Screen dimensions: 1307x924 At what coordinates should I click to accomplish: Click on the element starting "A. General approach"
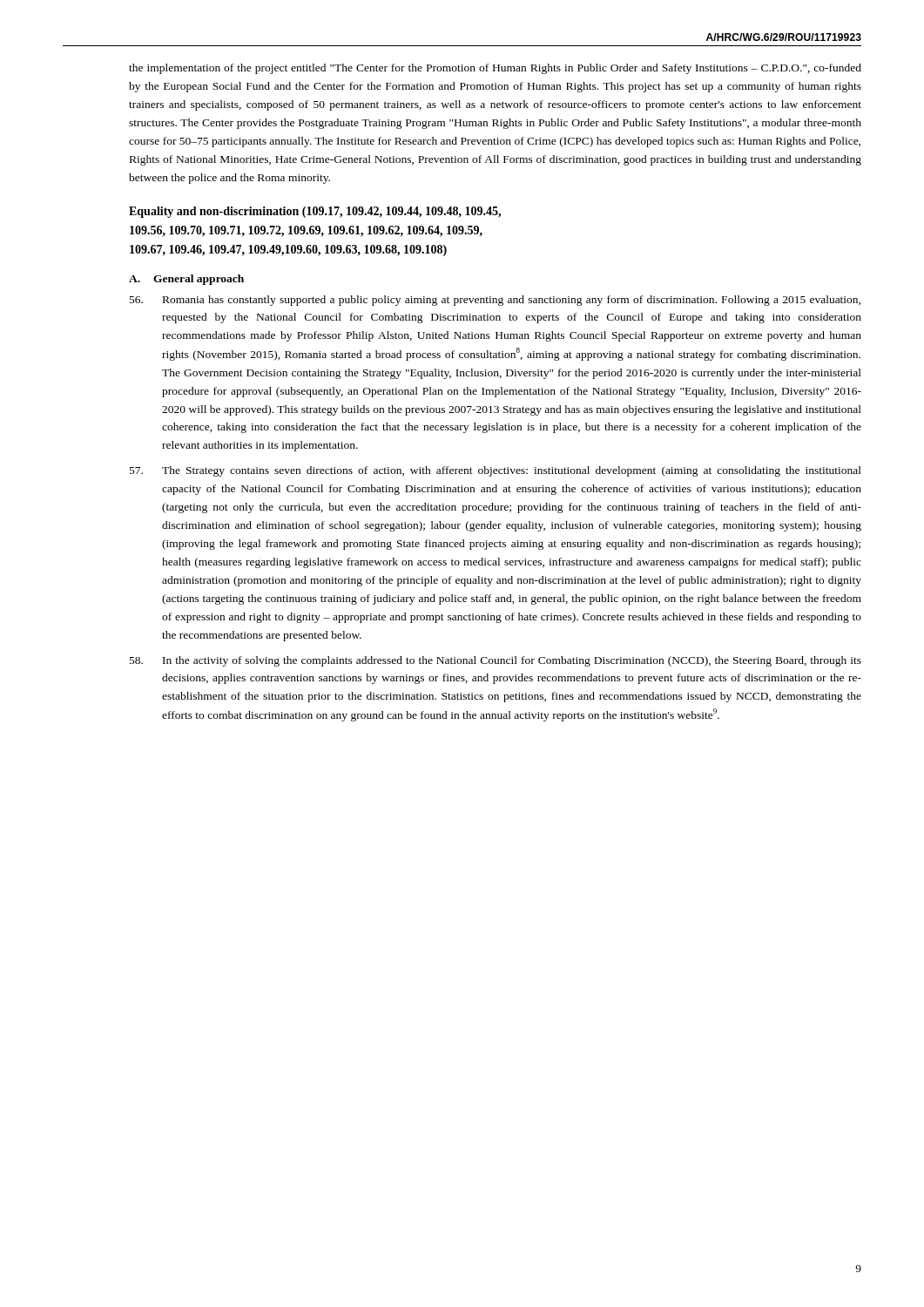[x=187, y=278]
